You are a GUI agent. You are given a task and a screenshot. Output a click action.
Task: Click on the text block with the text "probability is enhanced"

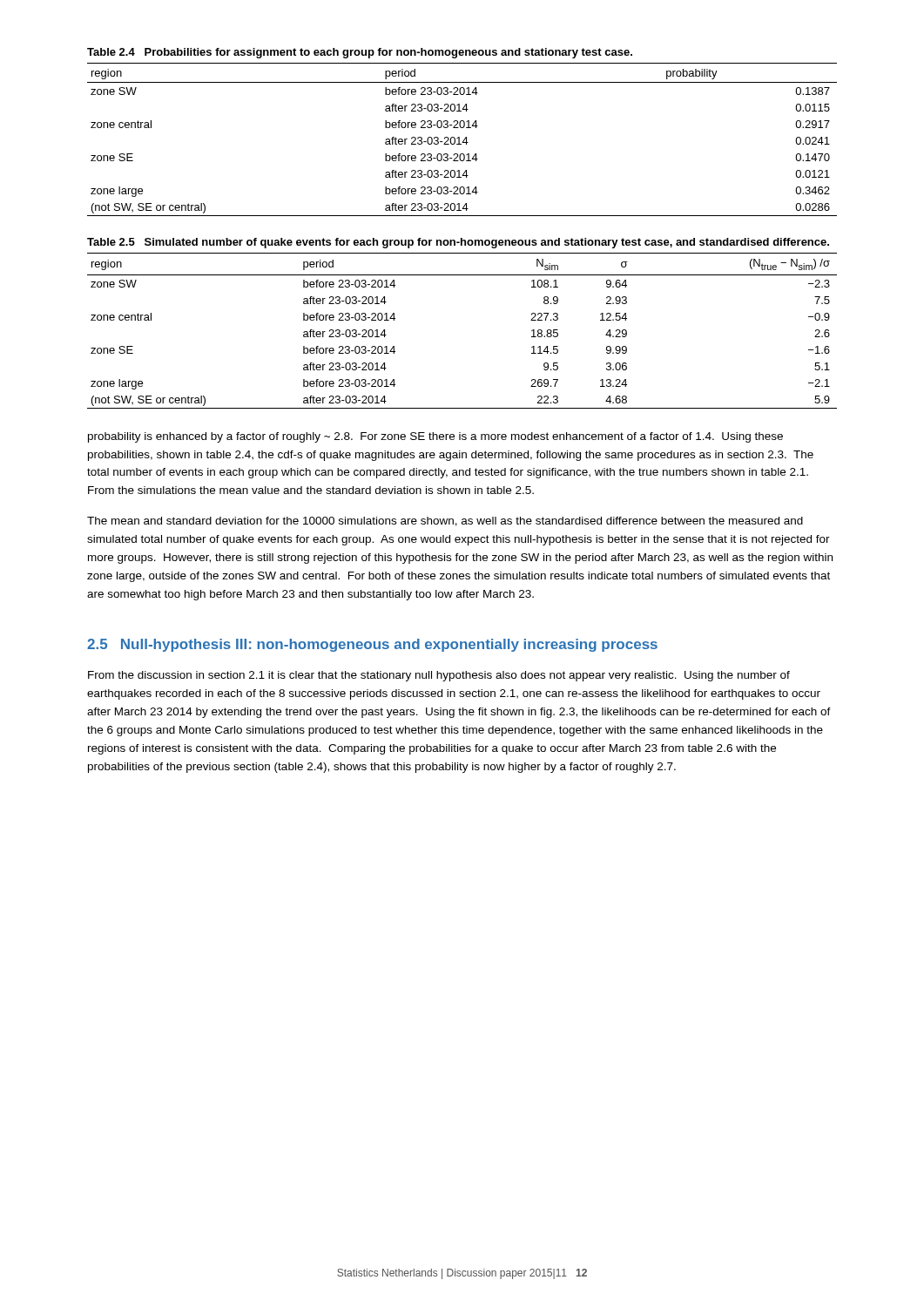coord(450,463)
